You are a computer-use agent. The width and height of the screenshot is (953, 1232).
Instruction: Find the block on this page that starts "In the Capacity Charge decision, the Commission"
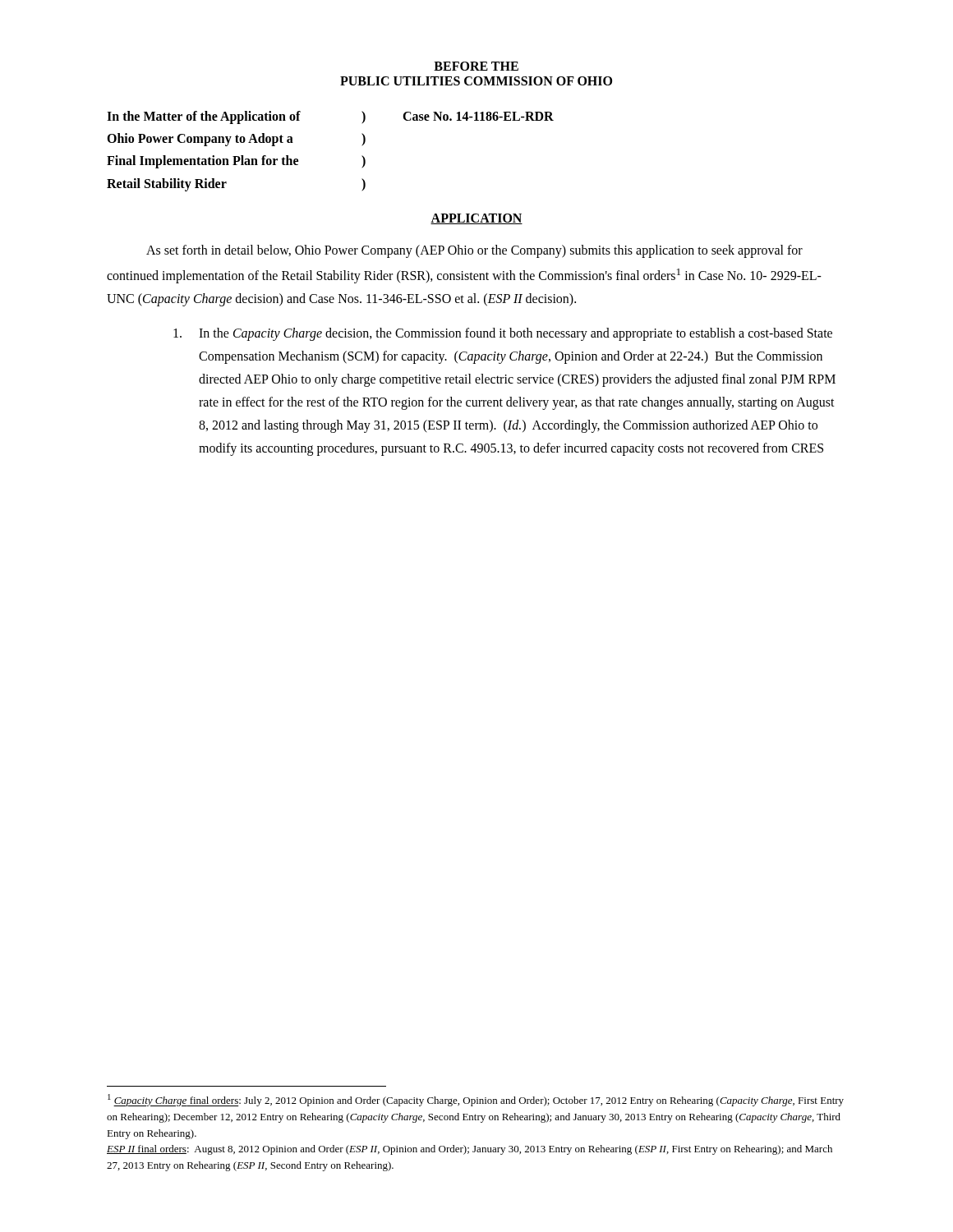[509, 391]
